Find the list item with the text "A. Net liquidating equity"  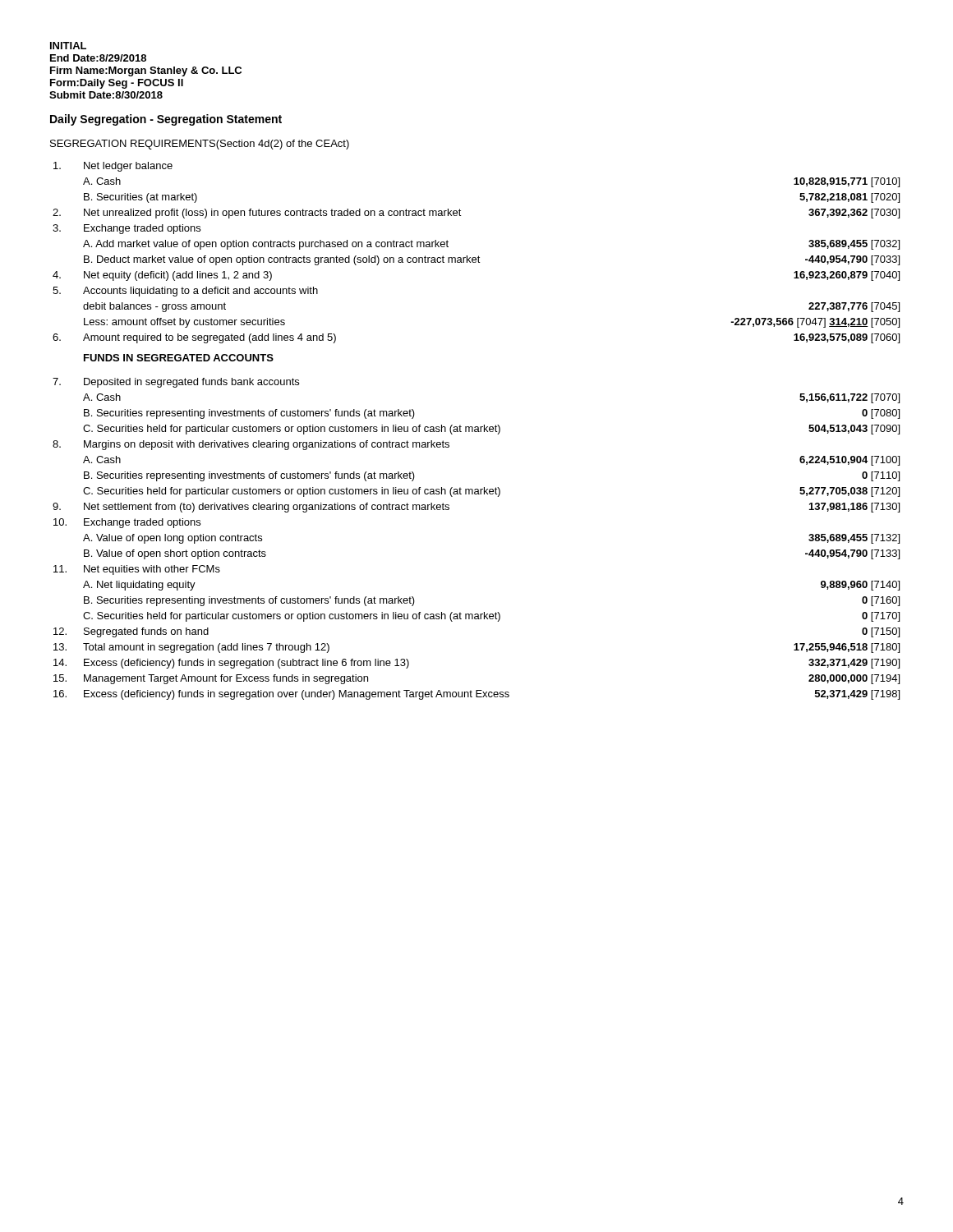(136, 585)
